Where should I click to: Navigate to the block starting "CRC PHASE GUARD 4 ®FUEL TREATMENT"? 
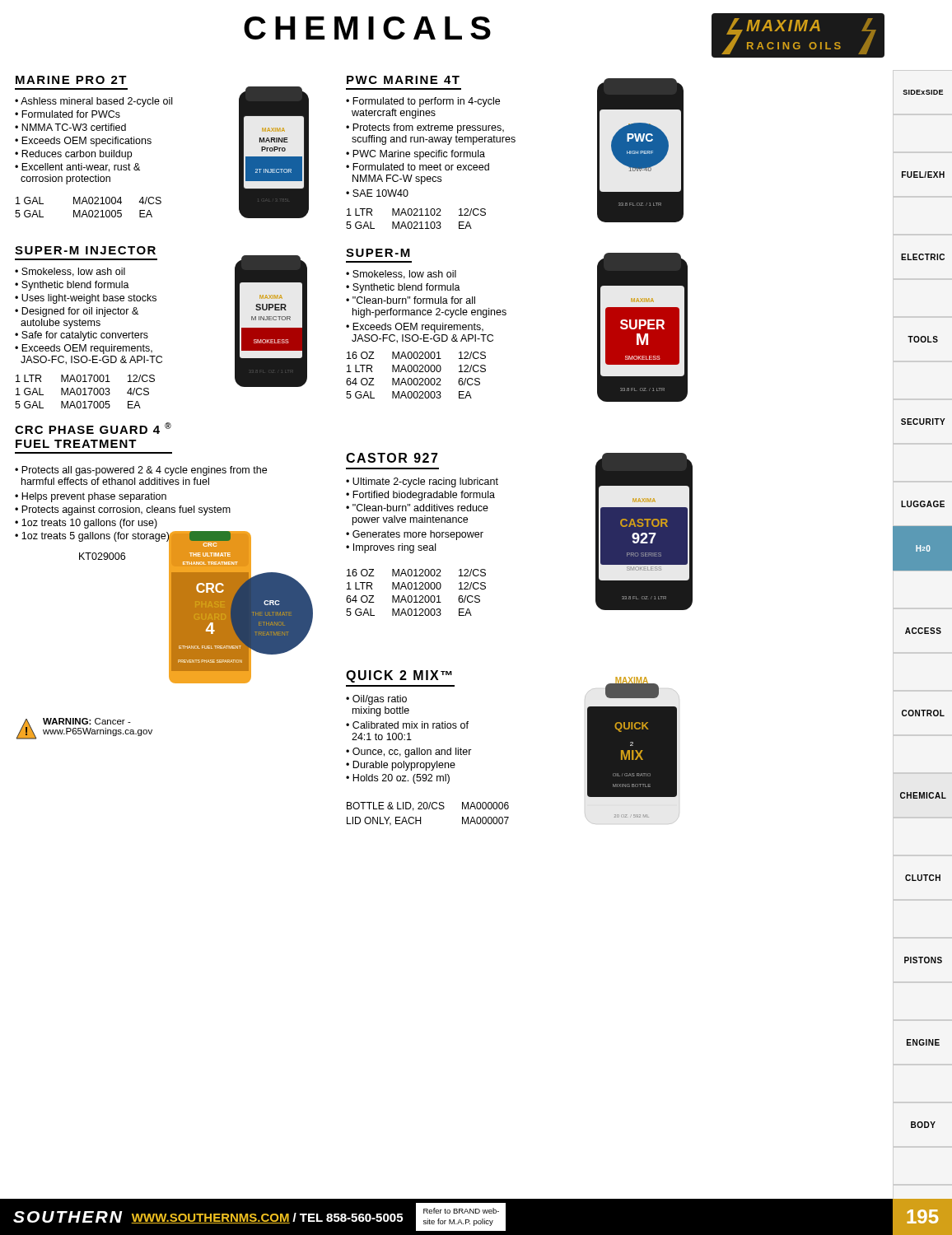pyautogui.click(x=93, y=438)
